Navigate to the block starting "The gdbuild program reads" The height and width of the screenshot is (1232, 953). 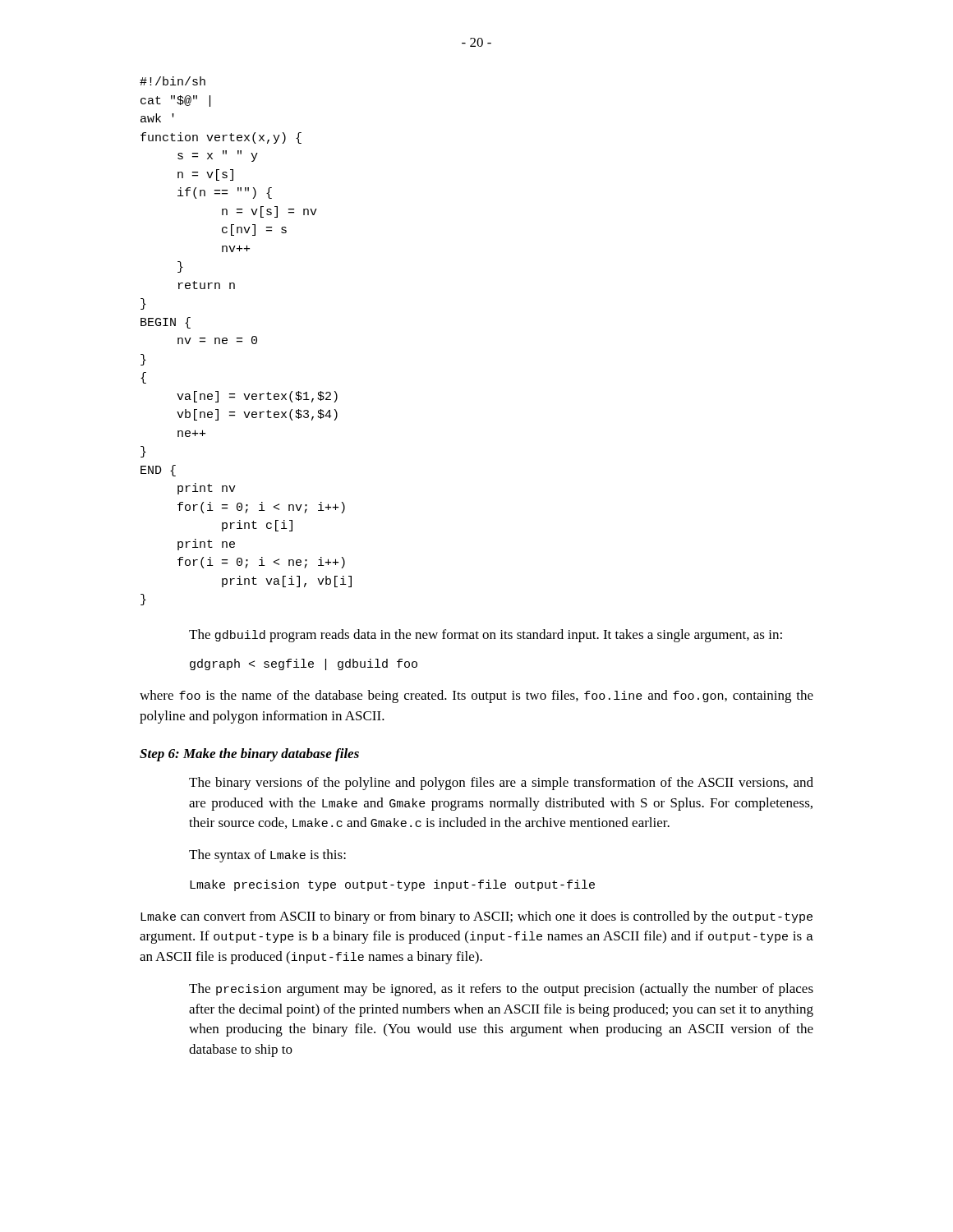pyautogui.click(x=486, y=634)
